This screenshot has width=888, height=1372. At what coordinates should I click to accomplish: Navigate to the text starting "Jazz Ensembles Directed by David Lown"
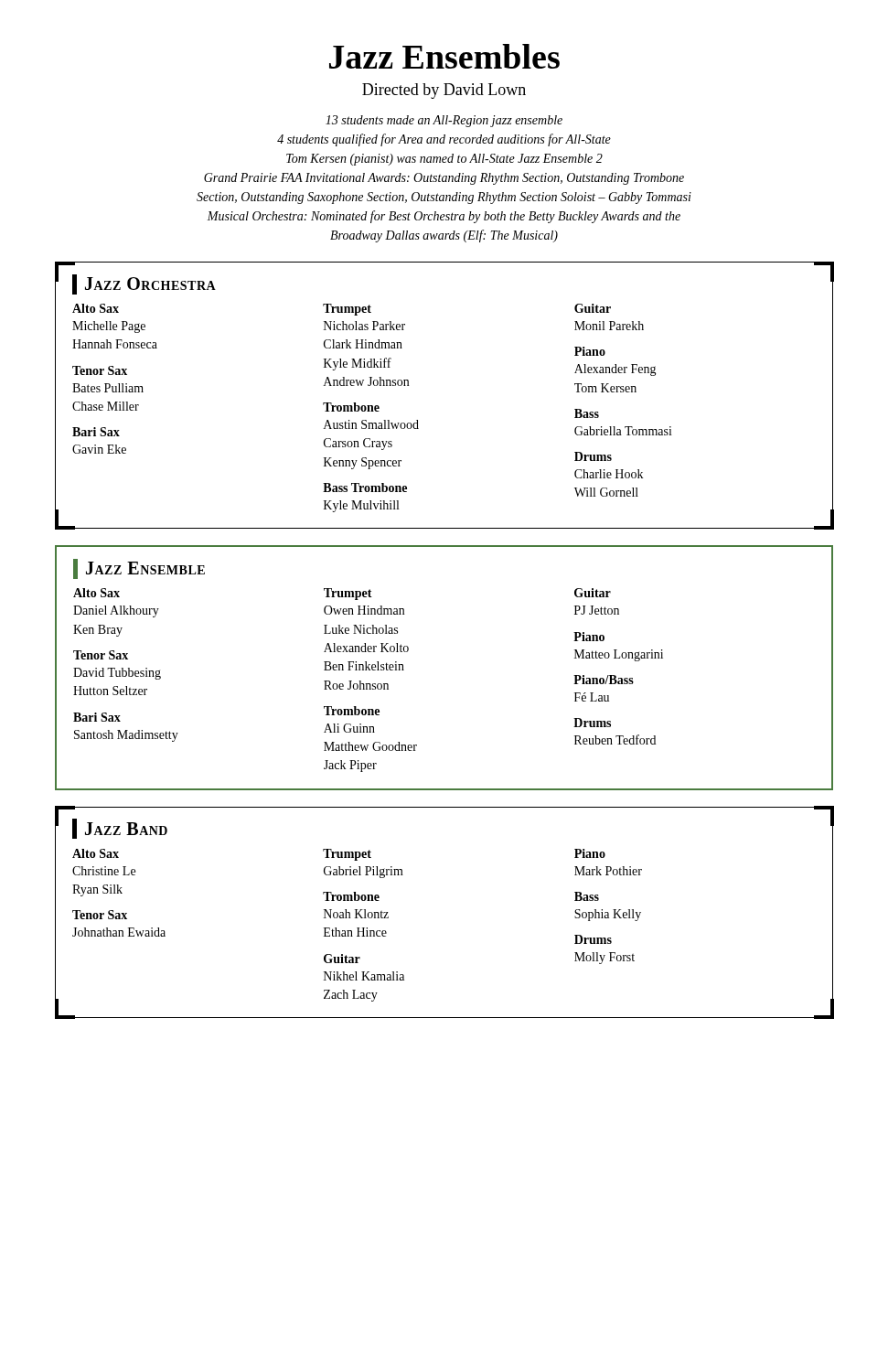coord(444,68)
